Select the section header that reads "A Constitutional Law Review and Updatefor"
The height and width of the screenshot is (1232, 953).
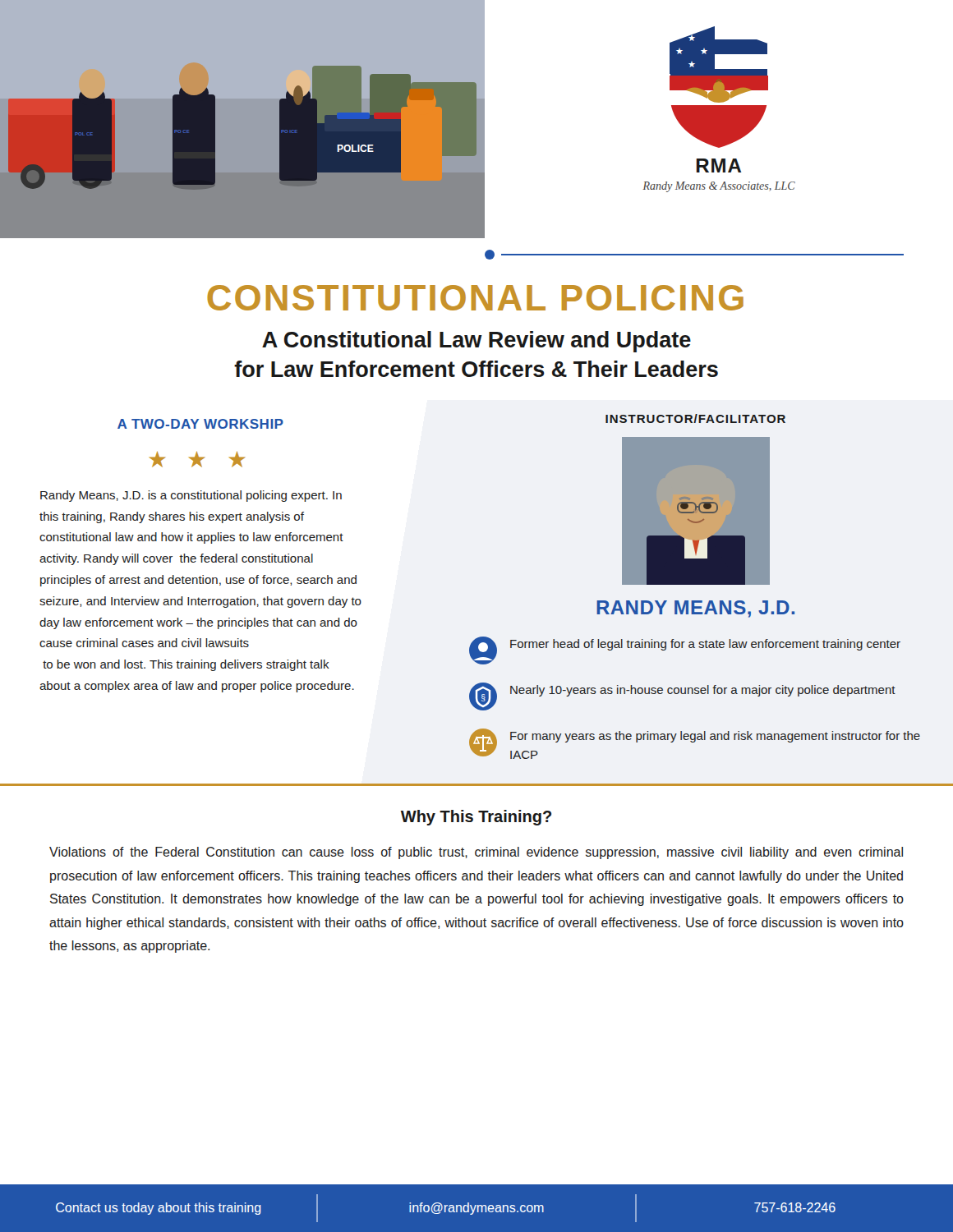(x=476, y=355)
